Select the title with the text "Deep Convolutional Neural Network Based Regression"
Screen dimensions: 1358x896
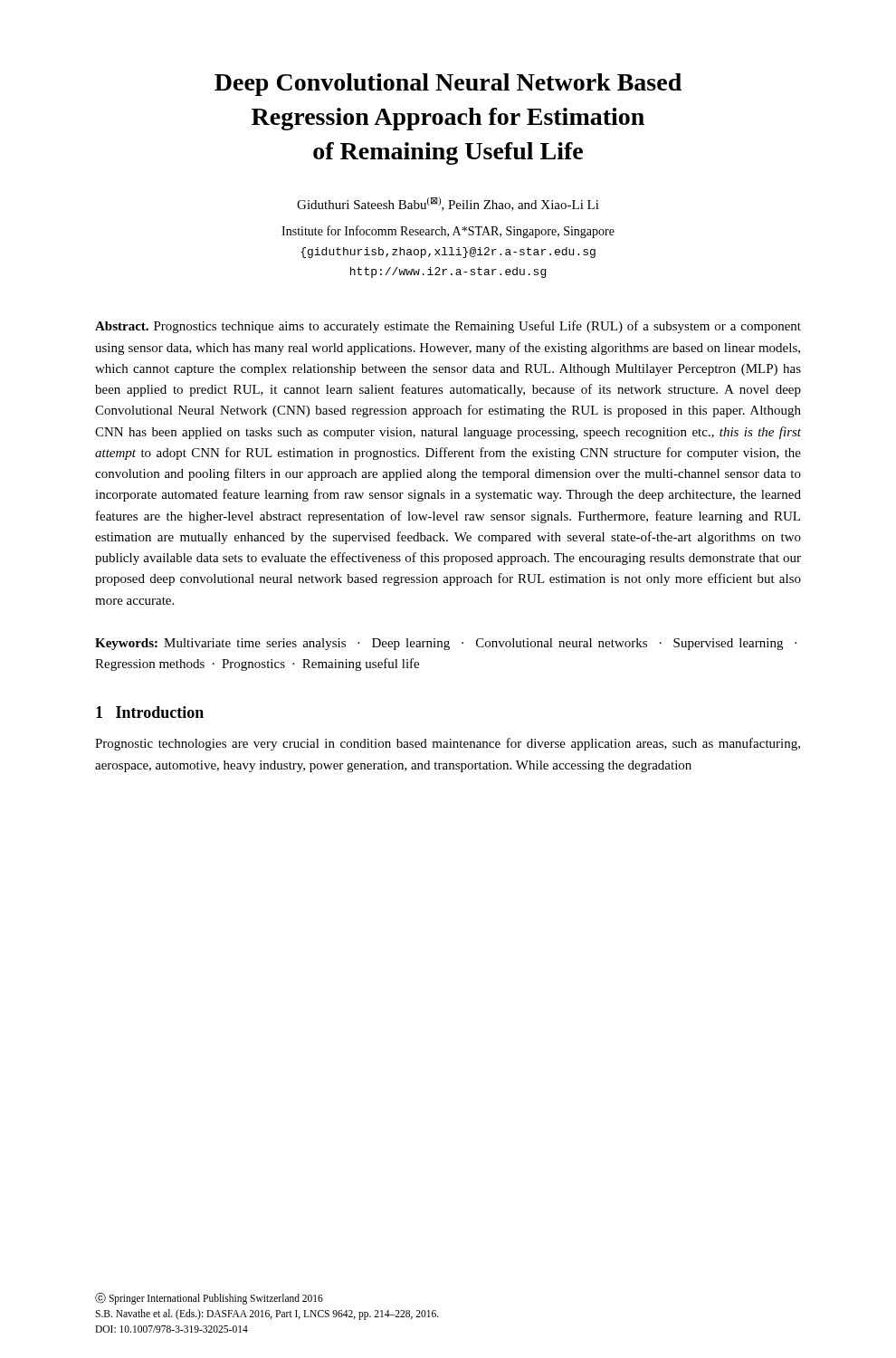pos(448,117)
